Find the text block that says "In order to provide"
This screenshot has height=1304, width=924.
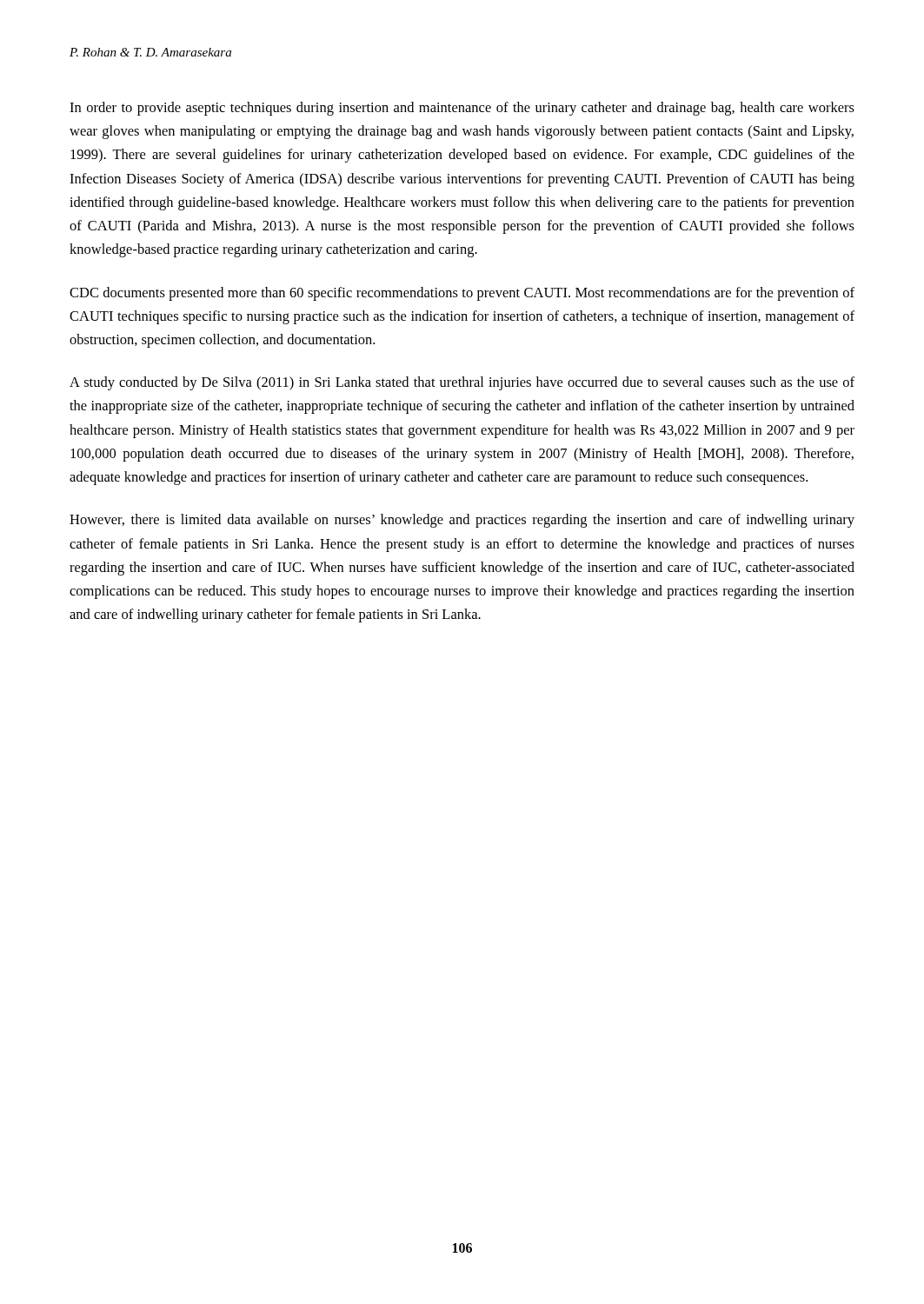[x=462, y=178]
